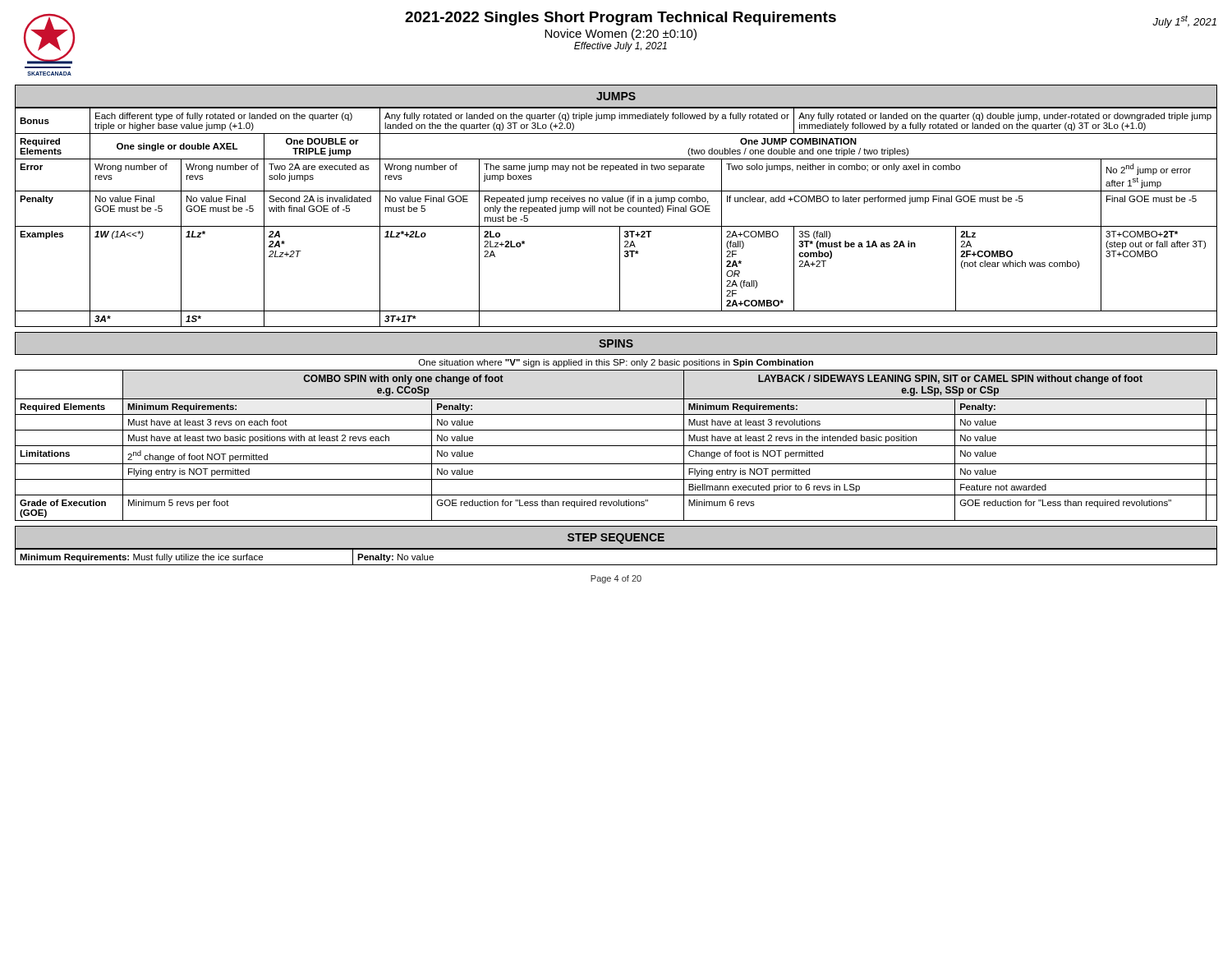The width and height of the screenshot is (1232, 953).
Task: Click where it says "STEP SEQUENCE"
Action: [616, 538]
